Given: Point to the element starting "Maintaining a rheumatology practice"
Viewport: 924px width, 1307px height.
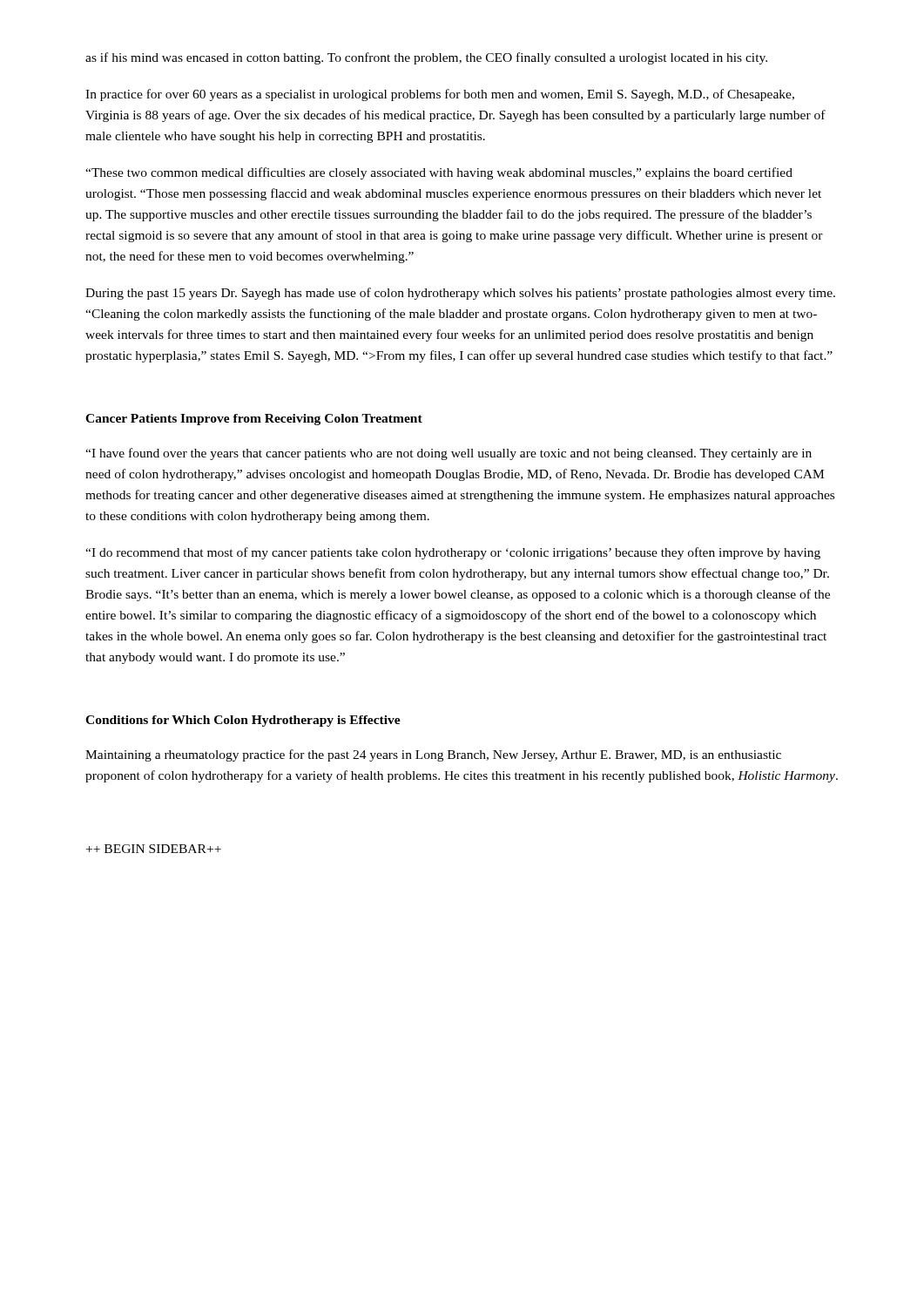Looking at the screenshot, I should click(462, 765).
